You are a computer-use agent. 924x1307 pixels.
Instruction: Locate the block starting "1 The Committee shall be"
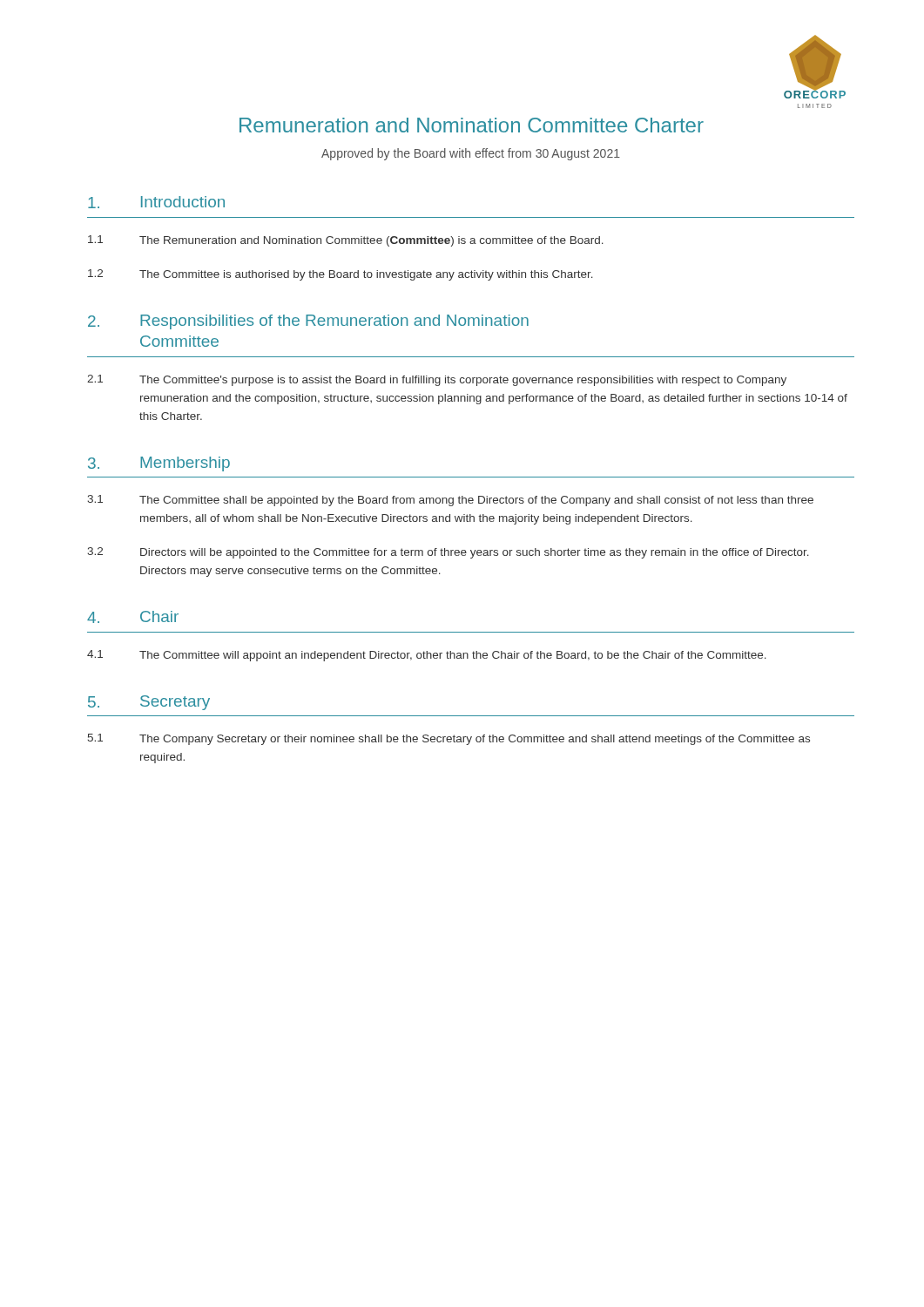471,510
